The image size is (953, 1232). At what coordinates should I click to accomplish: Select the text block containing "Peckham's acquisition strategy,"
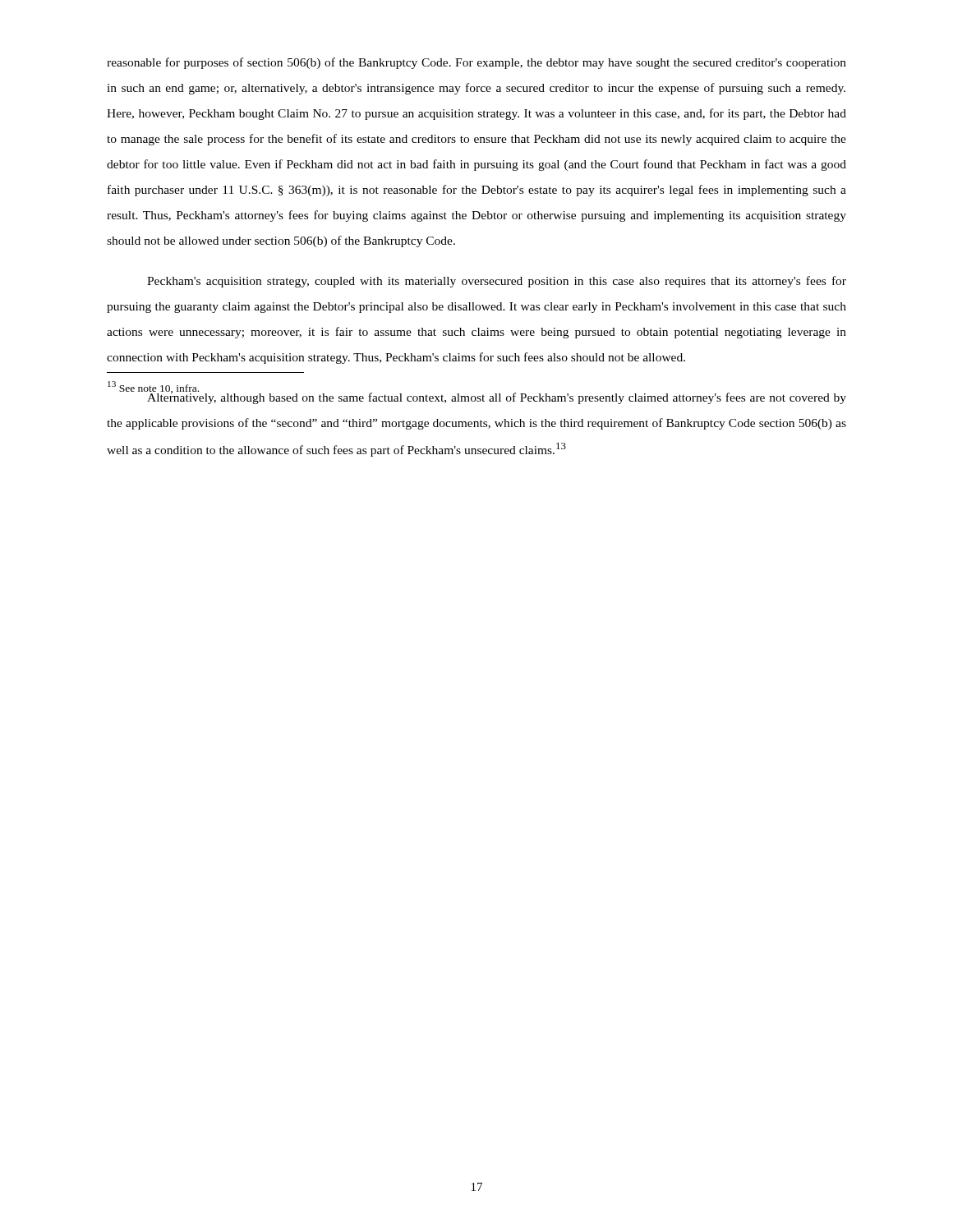click(x=476, y=319)
